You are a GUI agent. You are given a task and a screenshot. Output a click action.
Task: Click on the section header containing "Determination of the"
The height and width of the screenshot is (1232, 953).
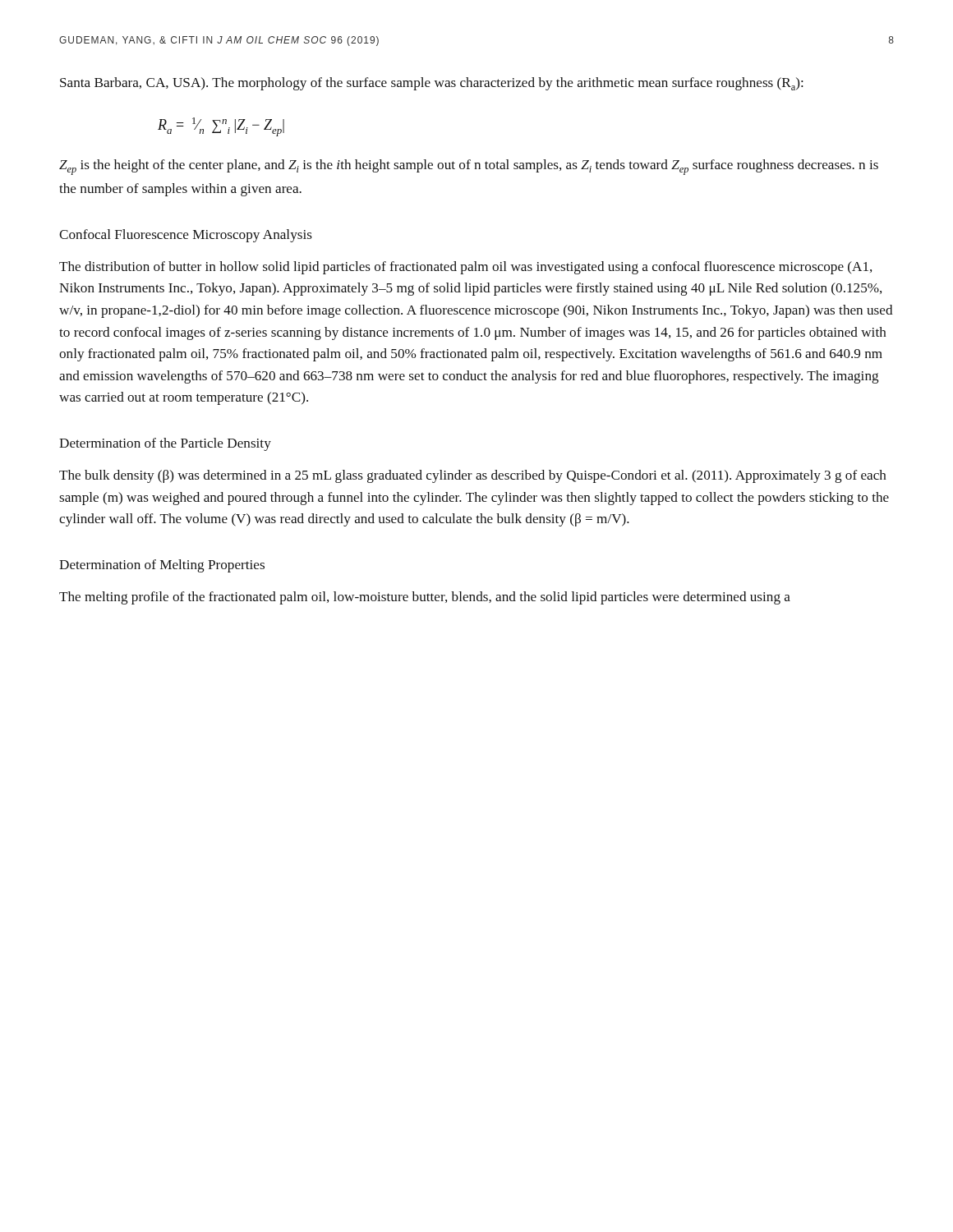point(165,443)
